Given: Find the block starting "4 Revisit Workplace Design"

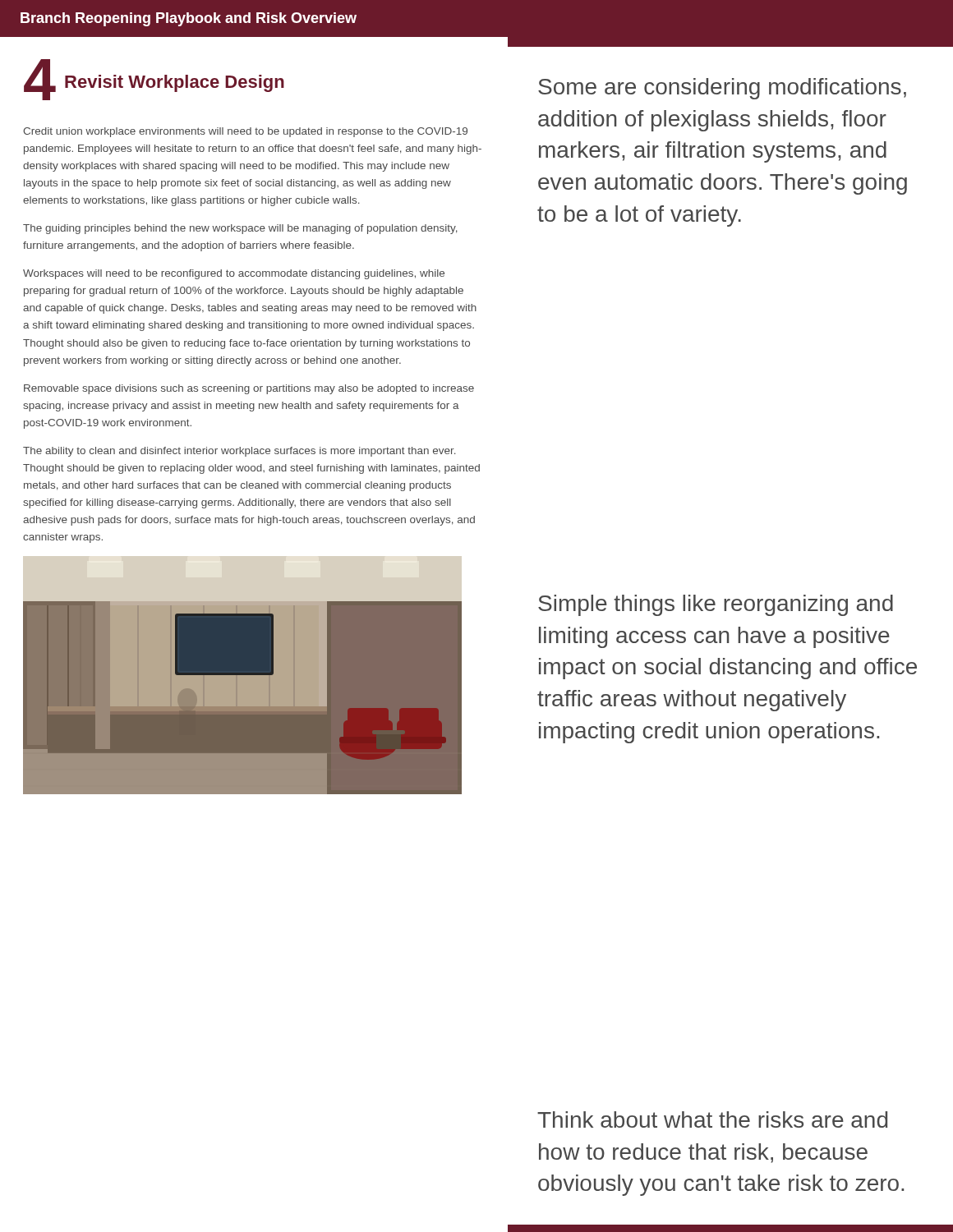Looking at the screenshot, I should 254,82.
